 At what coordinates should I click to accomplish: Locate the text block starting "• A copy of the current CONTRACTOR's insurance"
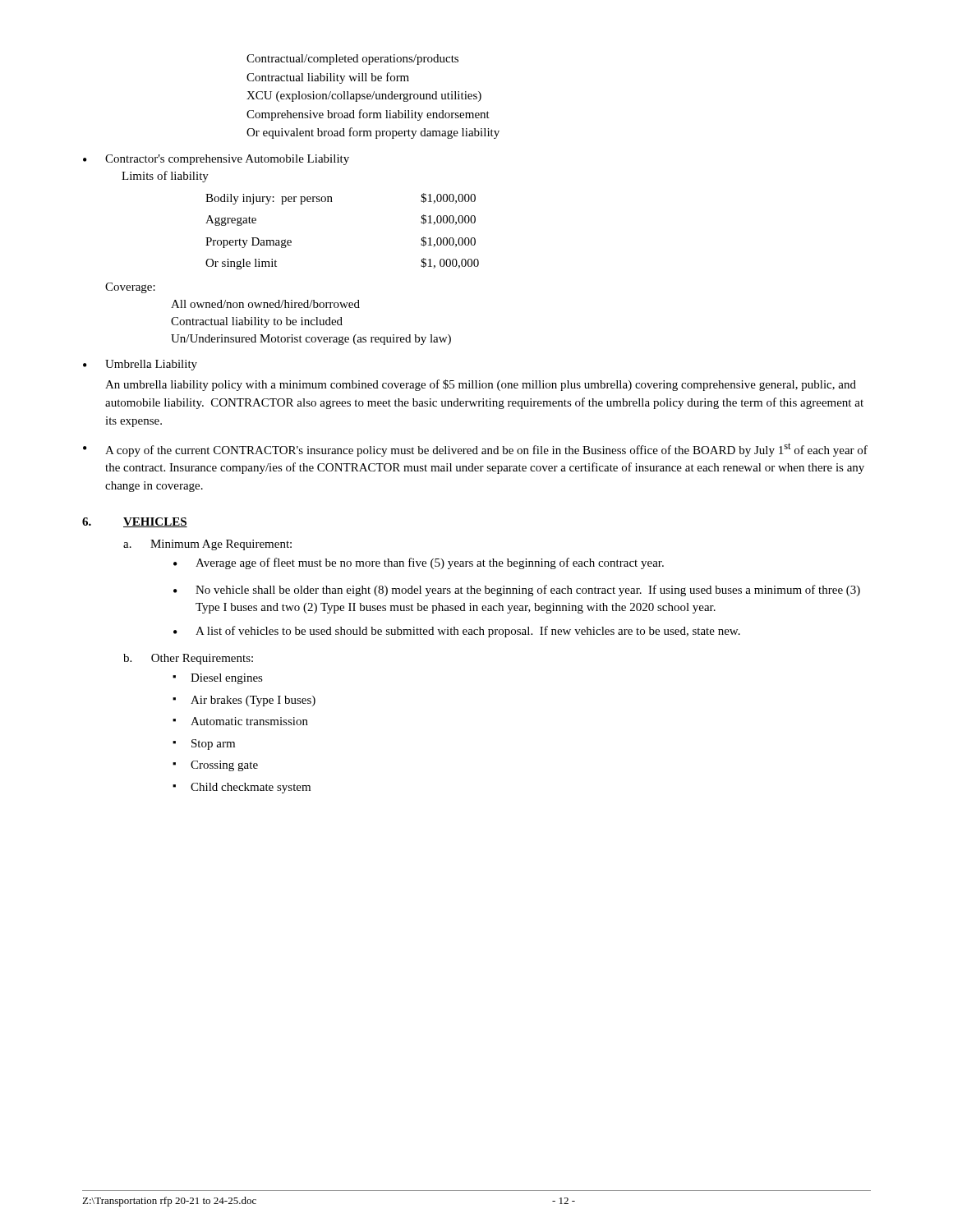click(476, 467)
